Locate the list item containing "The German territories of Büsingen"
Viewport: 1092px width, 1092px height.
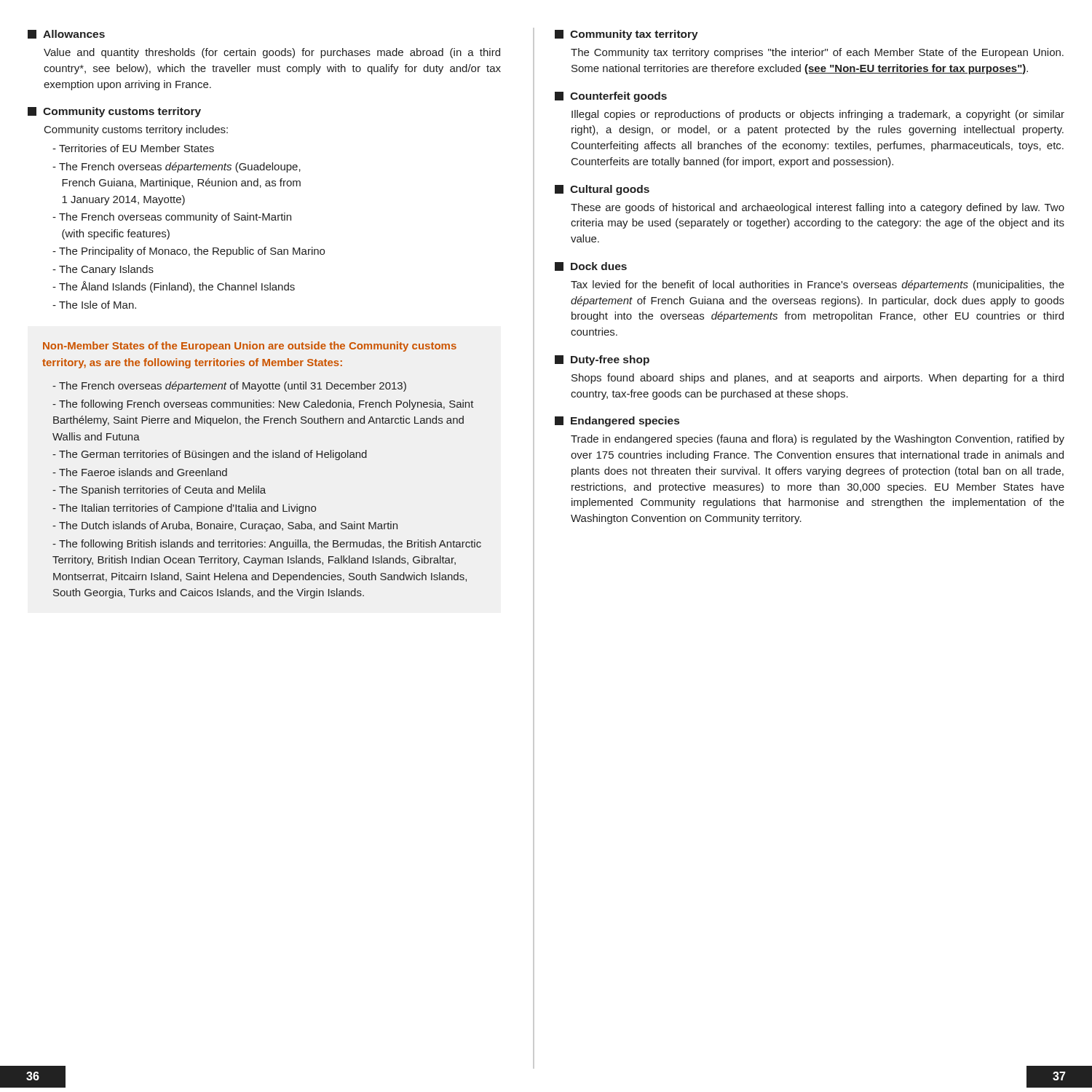210,454
